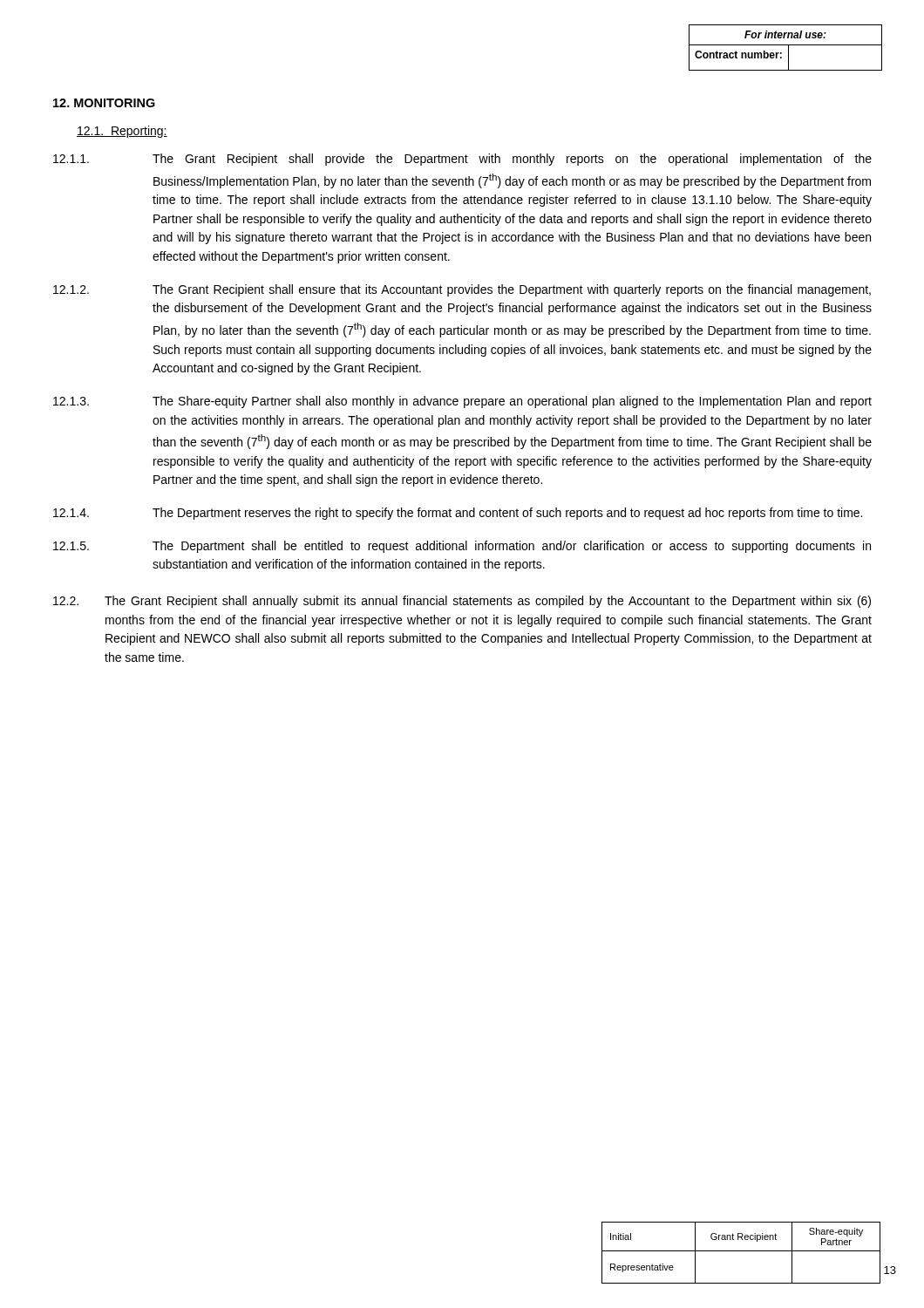The height and width of the screenshot is (1308, 924).
Task: Navigate to the region starting "12. MONITORING"
Action: (x=104, y=103)
